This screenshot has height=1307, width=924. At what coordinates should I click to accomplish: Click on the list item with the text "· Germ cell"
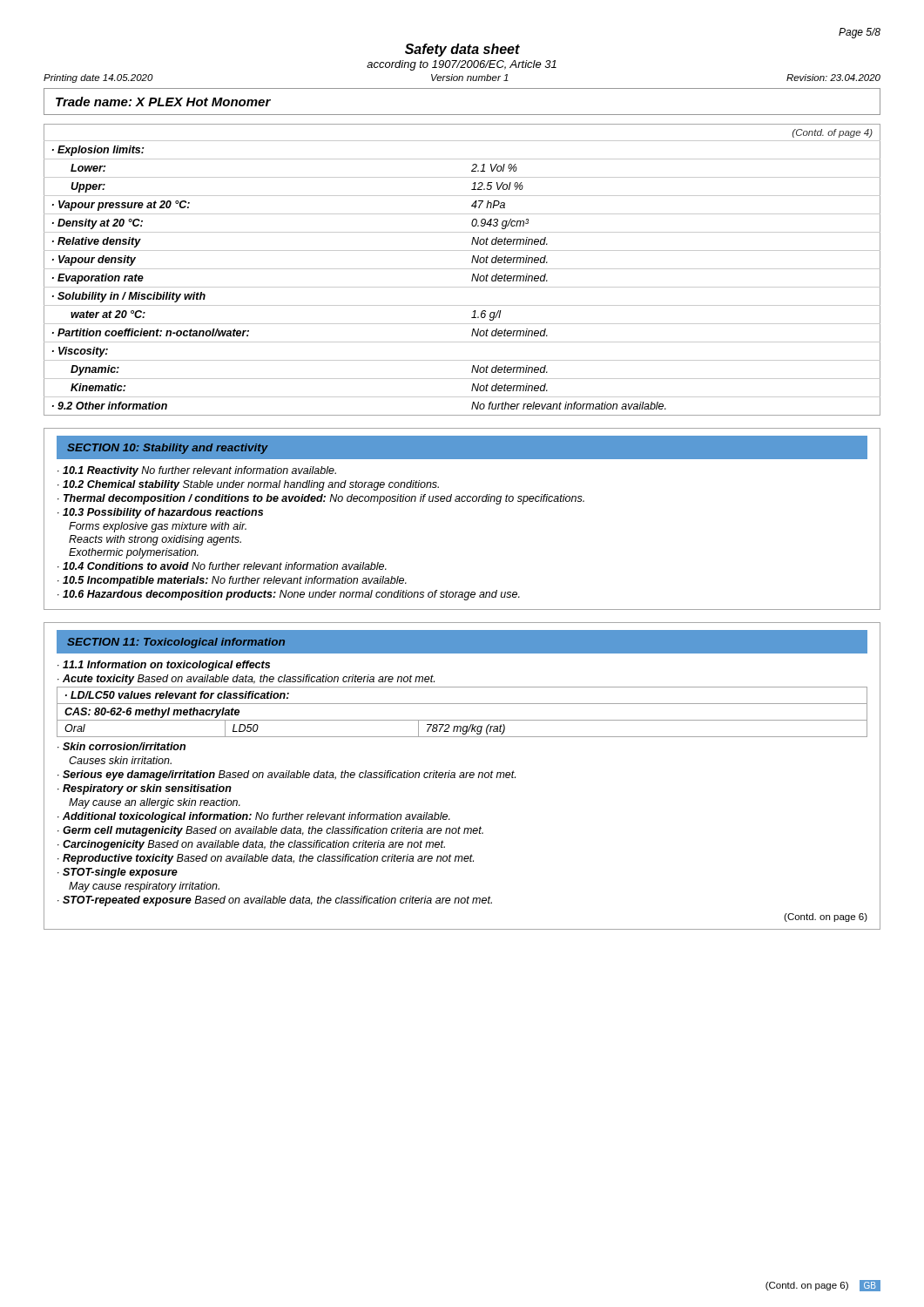[x=271, y=830]
